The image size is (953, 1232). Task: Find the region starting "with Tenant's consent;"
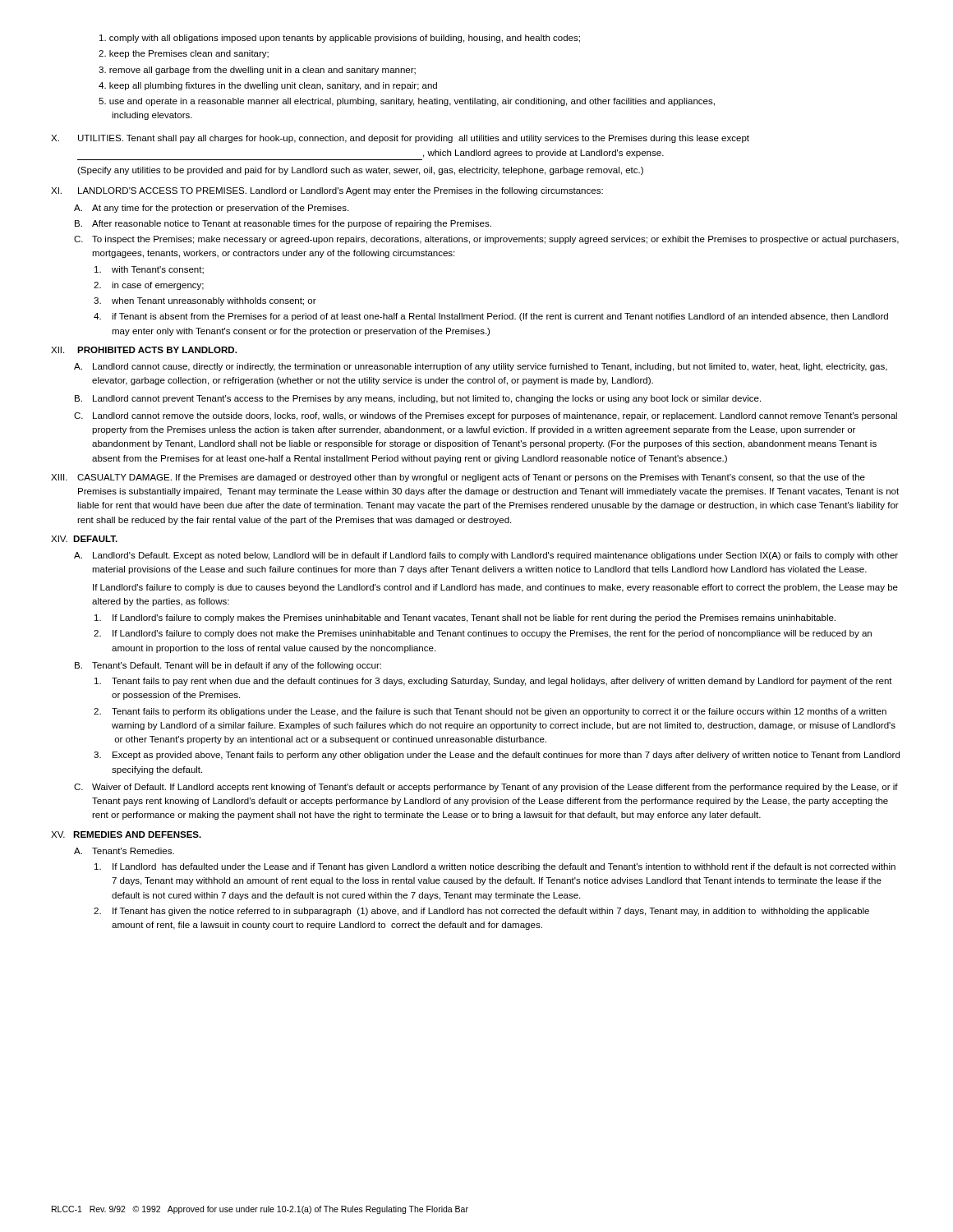[149, 270]
